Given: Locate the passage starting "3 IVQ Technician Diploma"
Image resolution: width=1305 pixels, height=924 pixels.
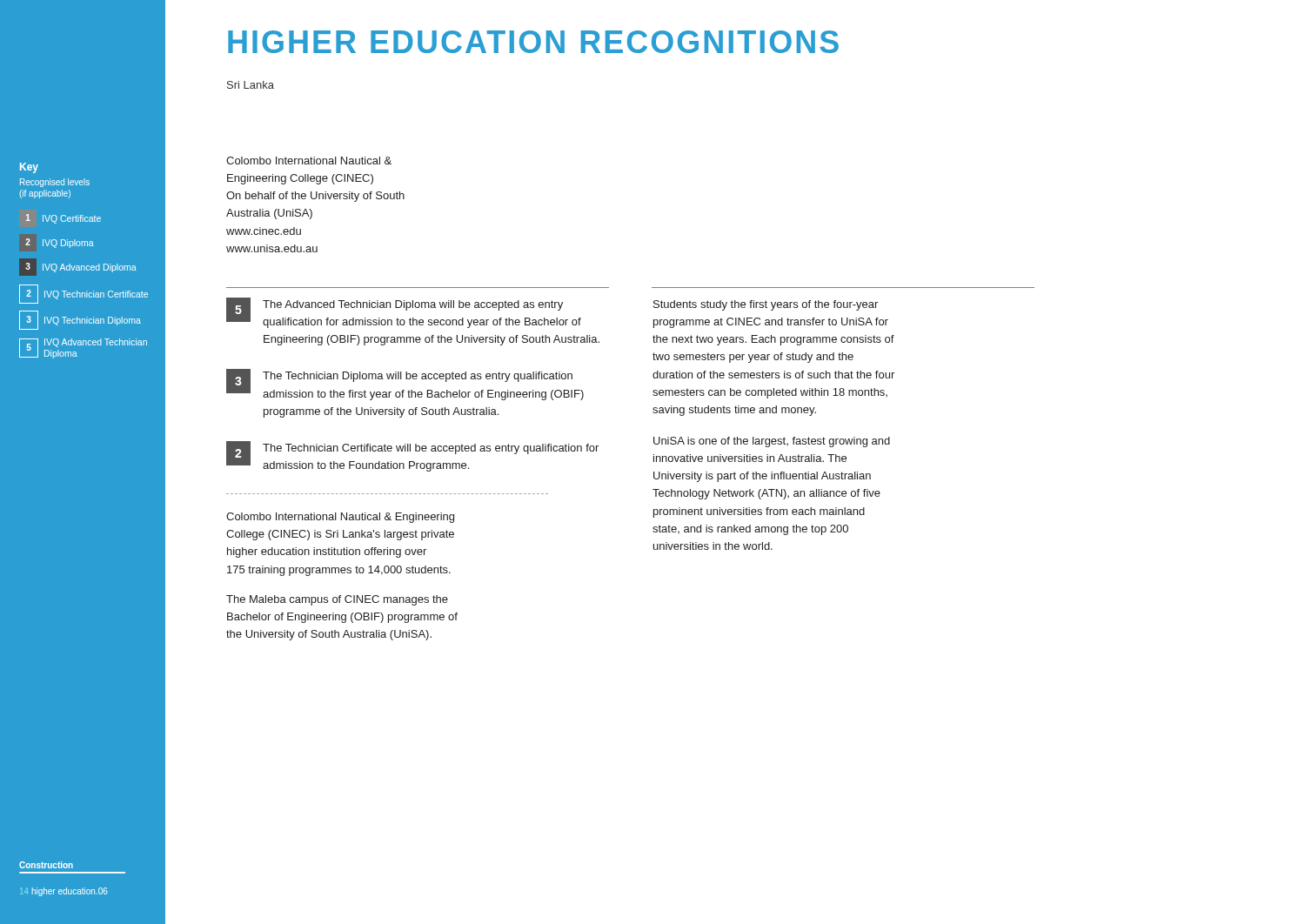Looking at the screenshot, I should tap(80, 320).
